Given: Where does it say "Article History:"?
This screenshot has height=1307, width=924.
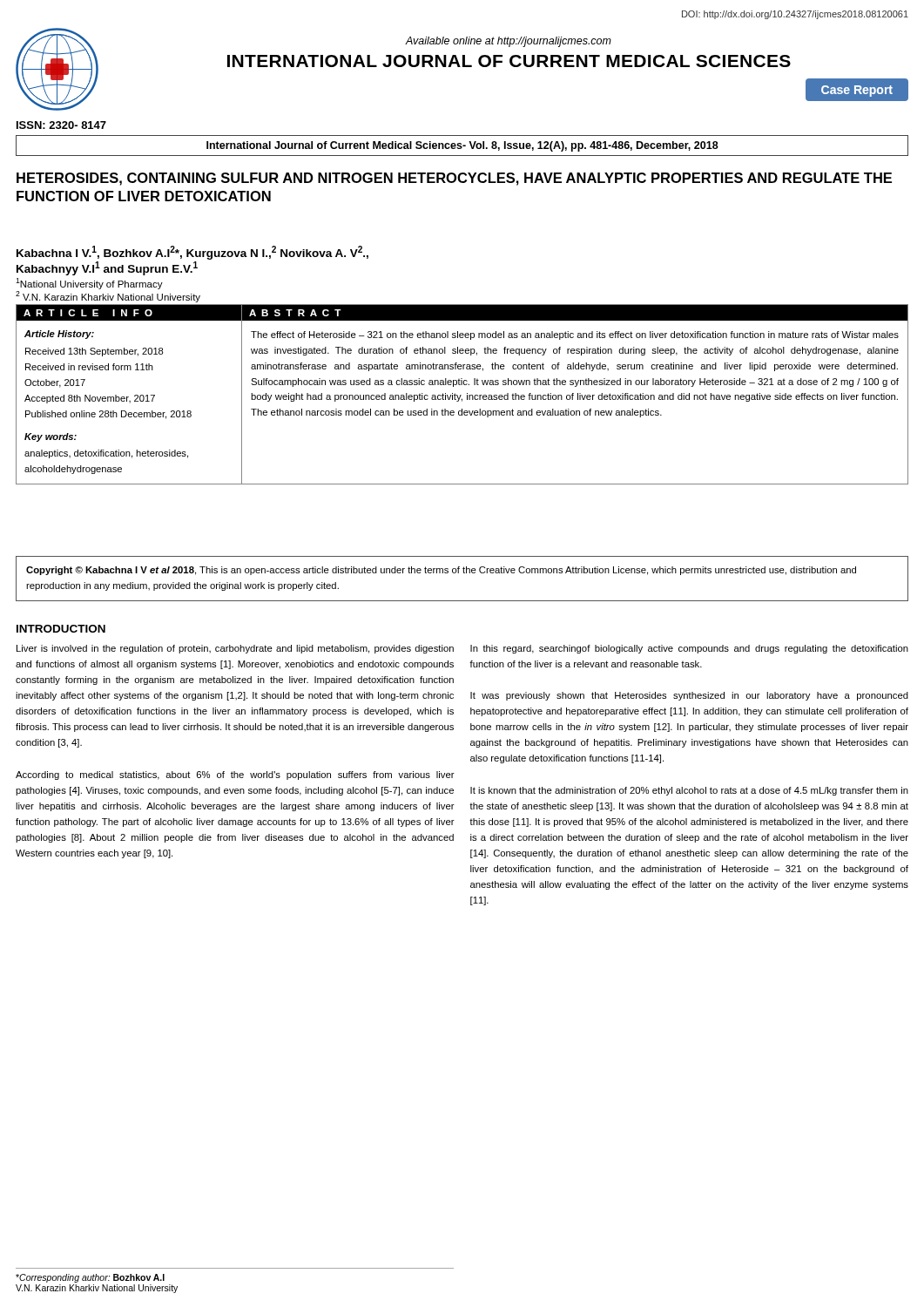Looking at the screenshot, I should tap(59, 334).
